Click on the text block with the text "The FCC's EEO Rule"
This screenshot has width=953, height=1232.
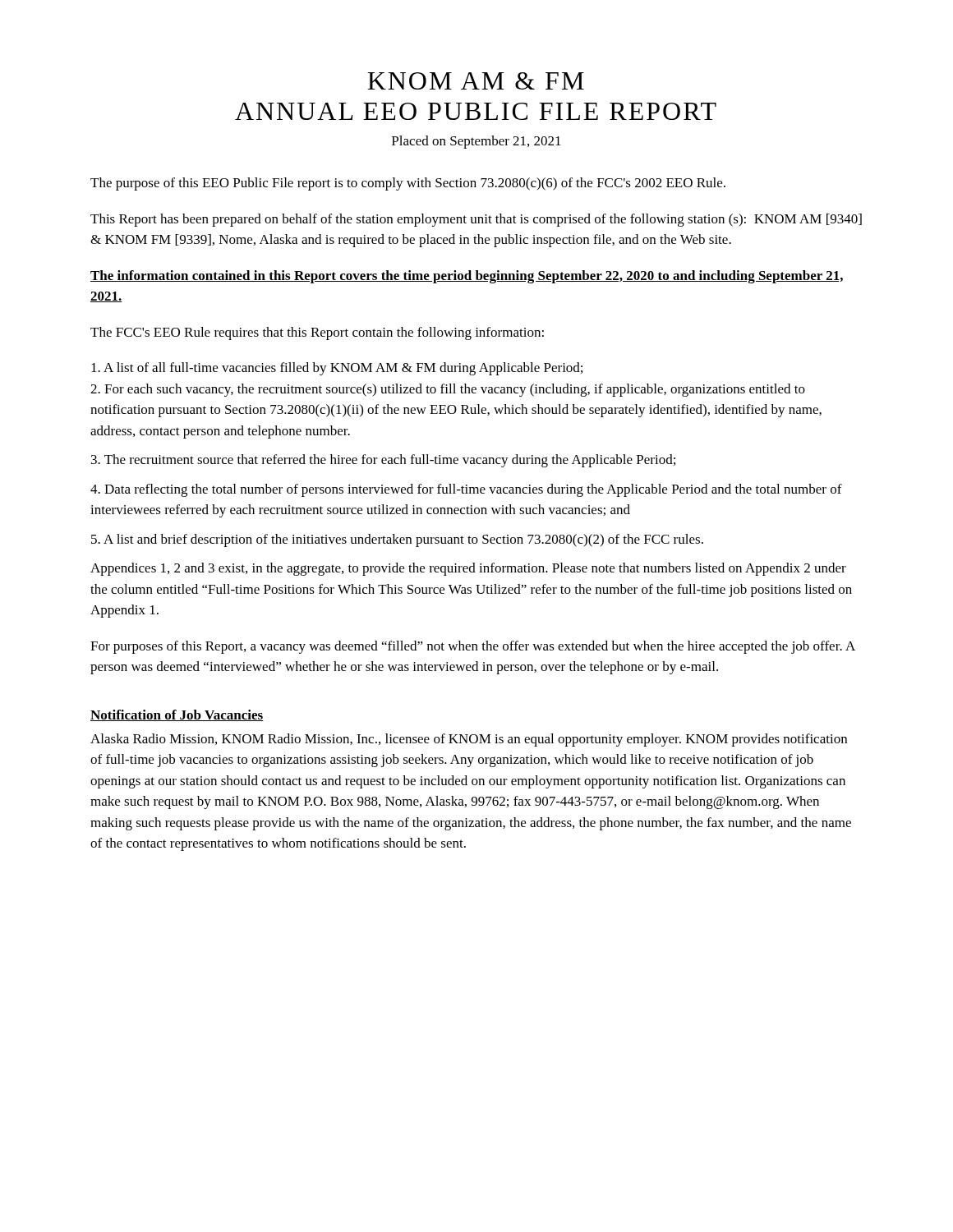click(318, 332)
